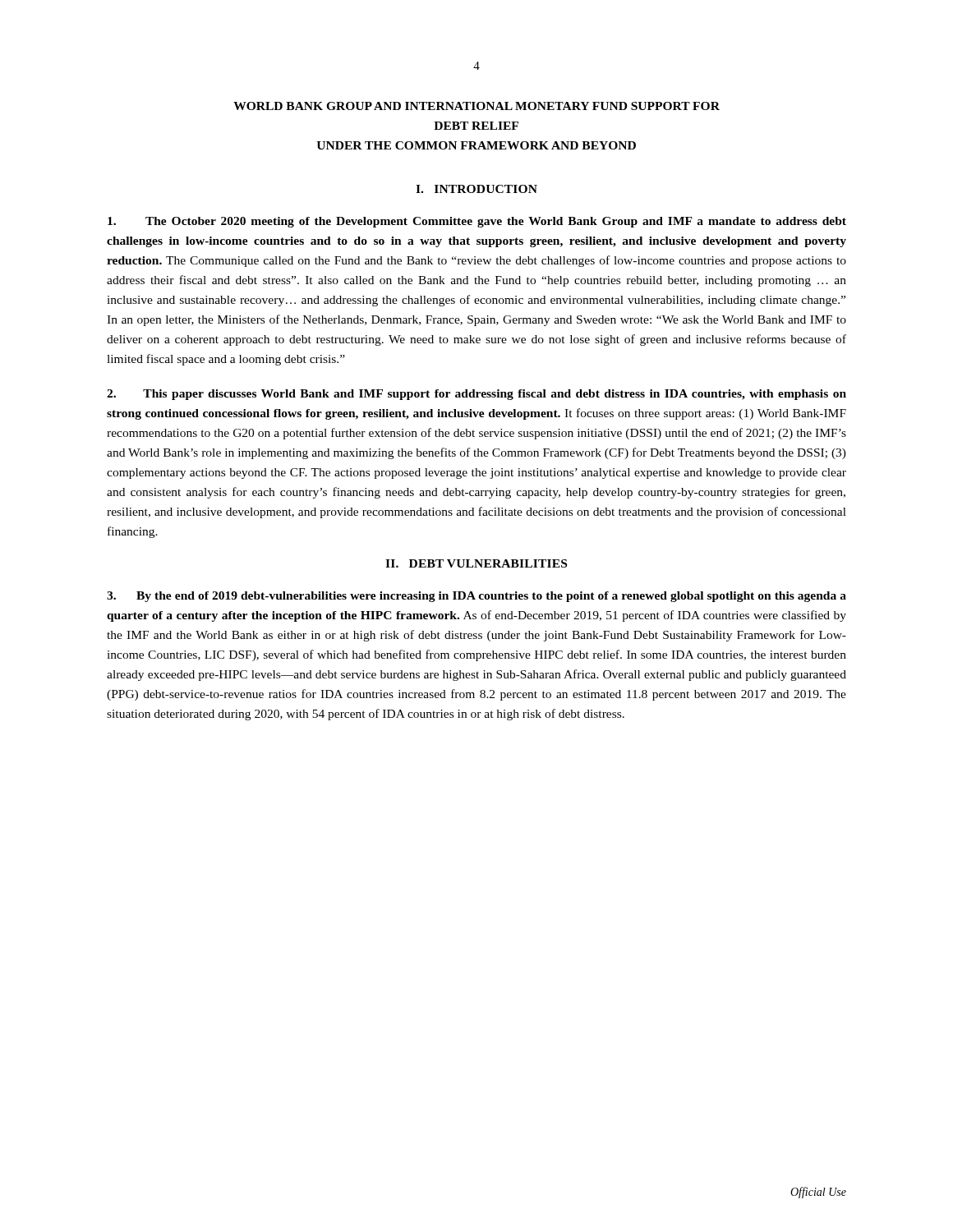Screen dimensions: 1232x953
Task: Find "I. INTRODUCTION" on this page
Action: [476, 189]
